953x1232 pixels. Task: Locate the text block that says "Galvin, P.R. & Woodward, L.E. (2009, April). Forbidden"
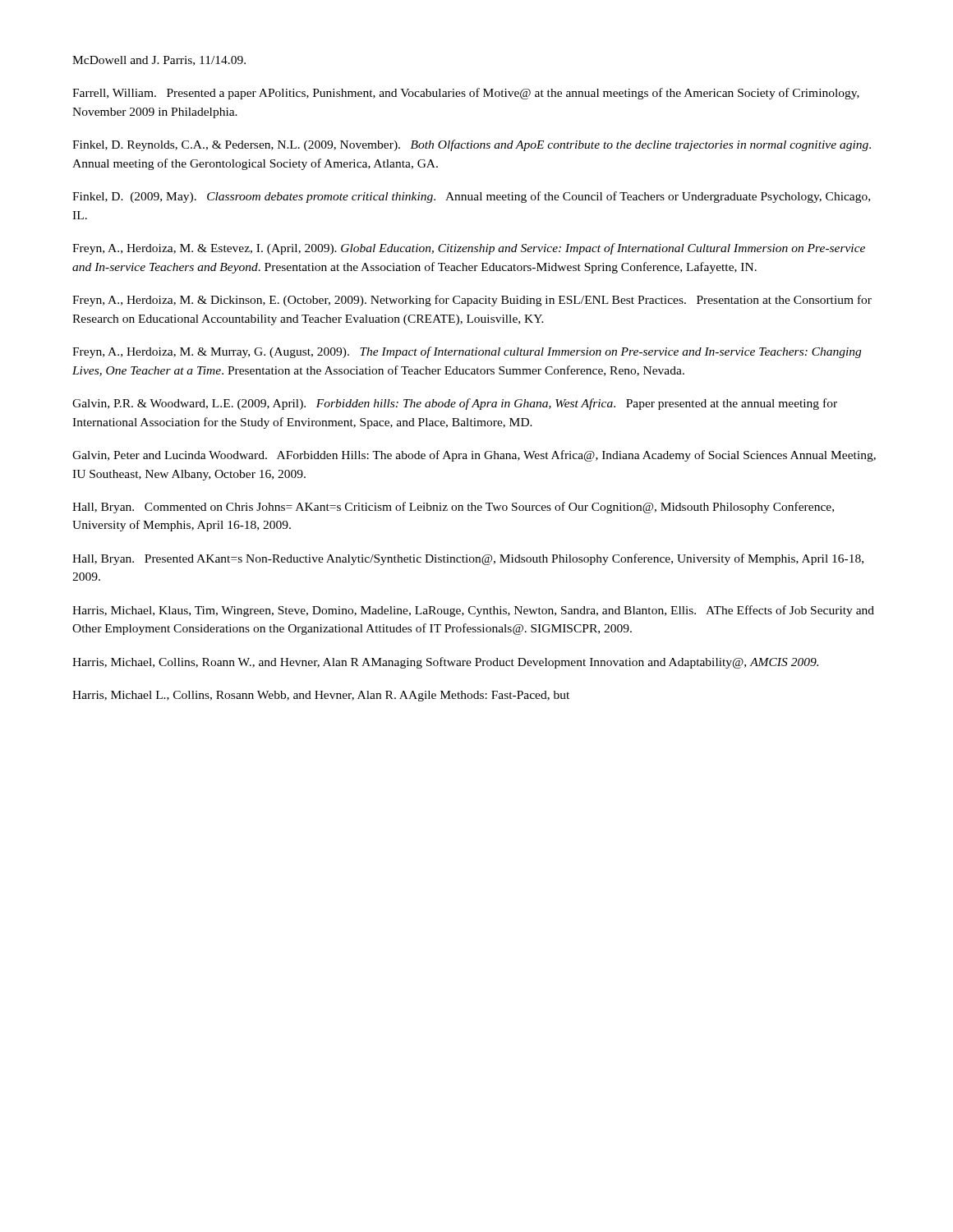pyautogui.click(x=455, y=412)
